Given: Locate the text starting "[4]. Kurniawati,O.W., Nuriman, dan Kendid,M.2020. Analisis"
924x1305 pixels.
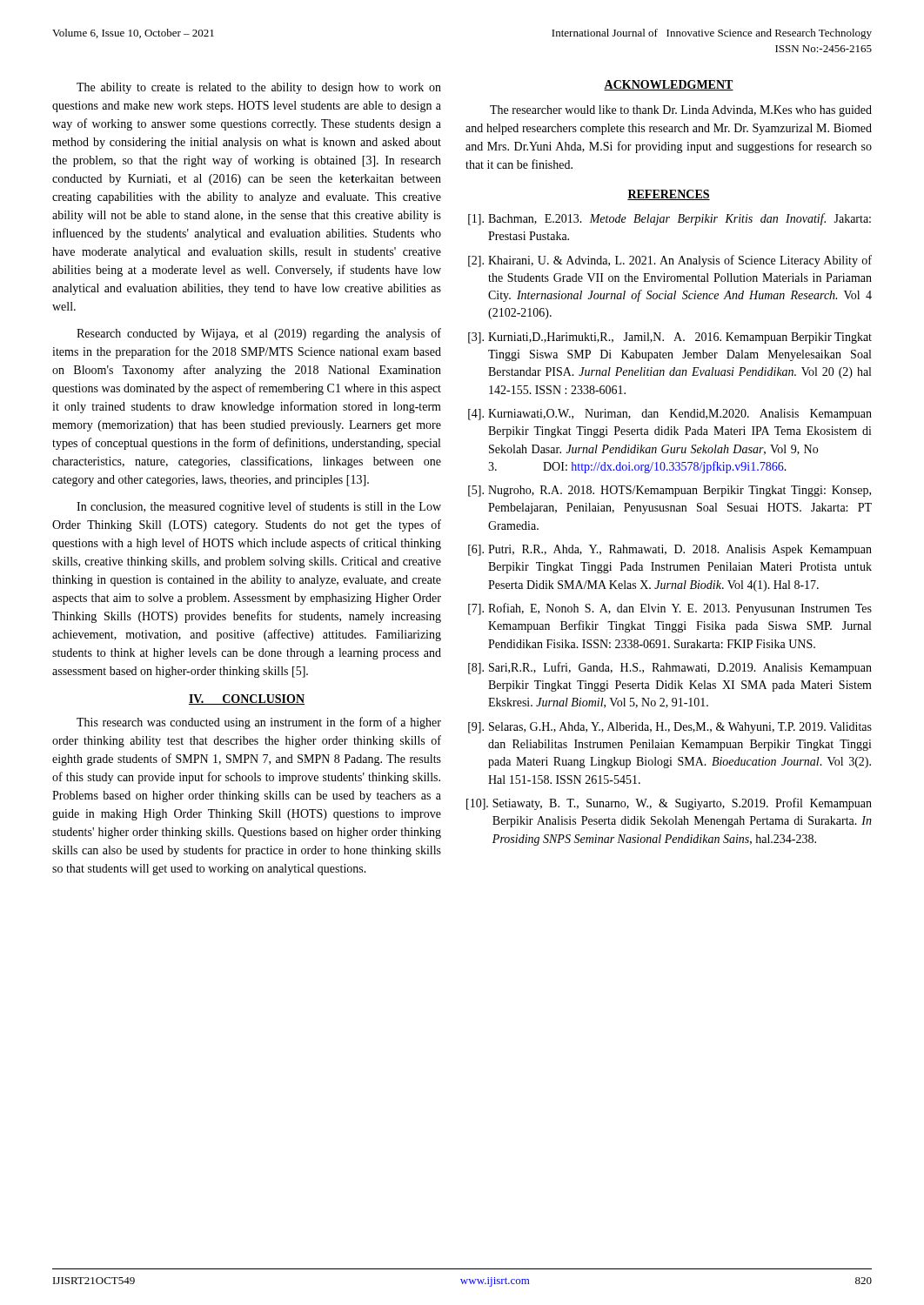Looking at the screenshot, I should [669, 441].
